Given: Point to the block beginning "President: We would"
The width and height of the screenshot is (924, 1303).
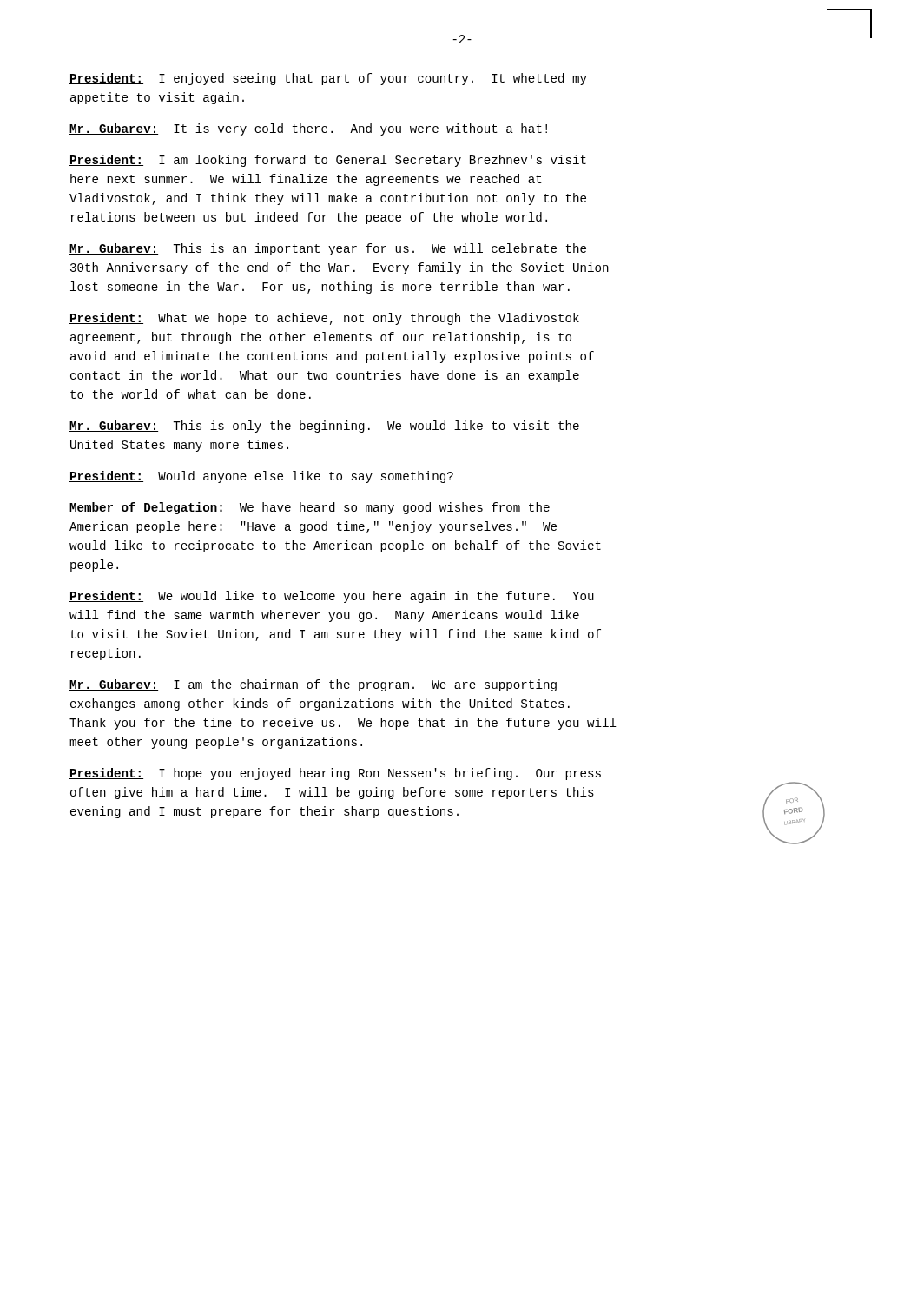Looking at the screenshot, I should 336,625.
